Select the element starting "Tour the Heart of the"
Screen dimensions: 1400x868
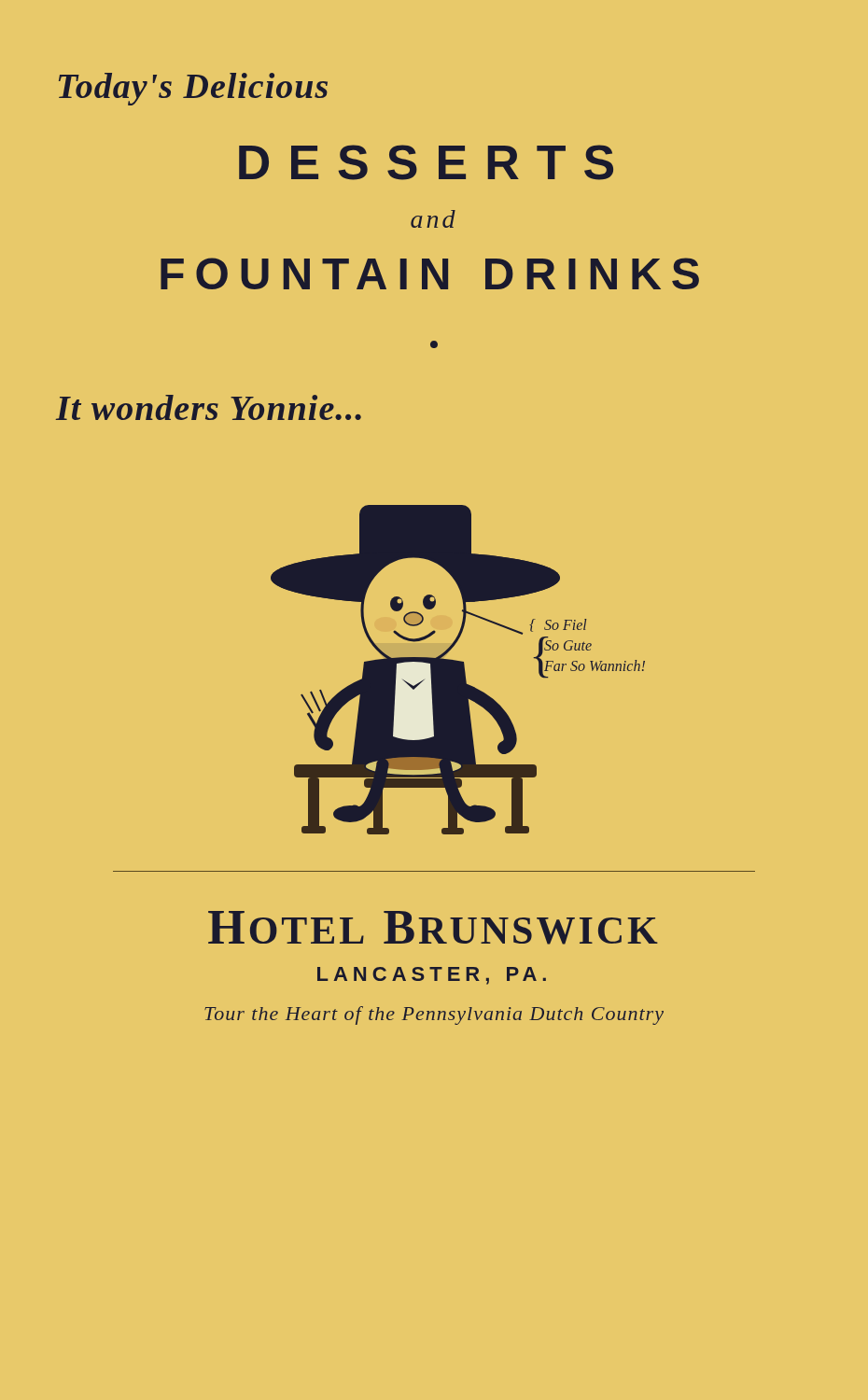pyautogui.click(x=434, y=1013)
